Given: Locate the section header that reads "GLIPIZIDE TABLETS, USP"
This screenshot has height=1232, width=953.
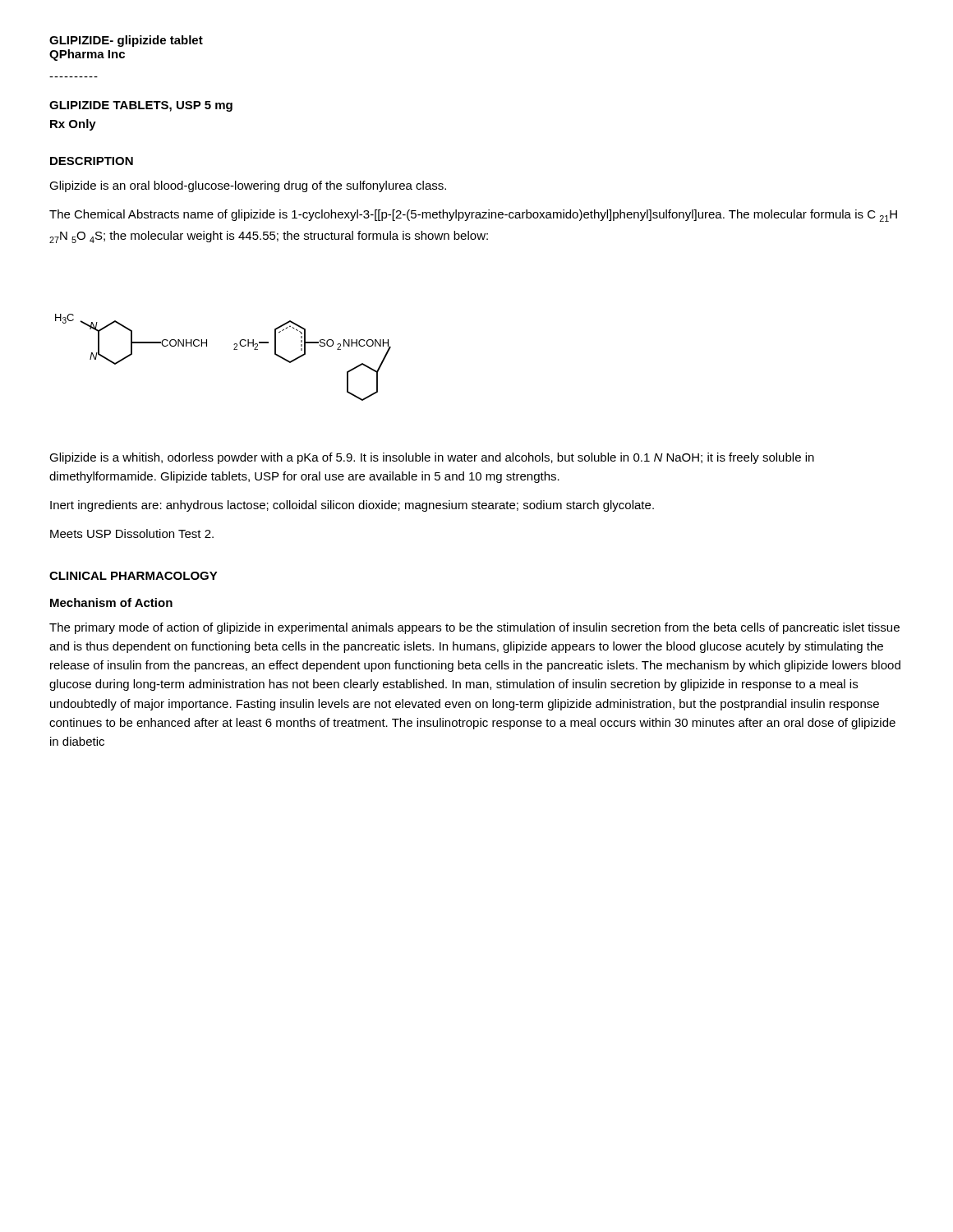Looking at the screenshot, I should click(x=141, y=105).
